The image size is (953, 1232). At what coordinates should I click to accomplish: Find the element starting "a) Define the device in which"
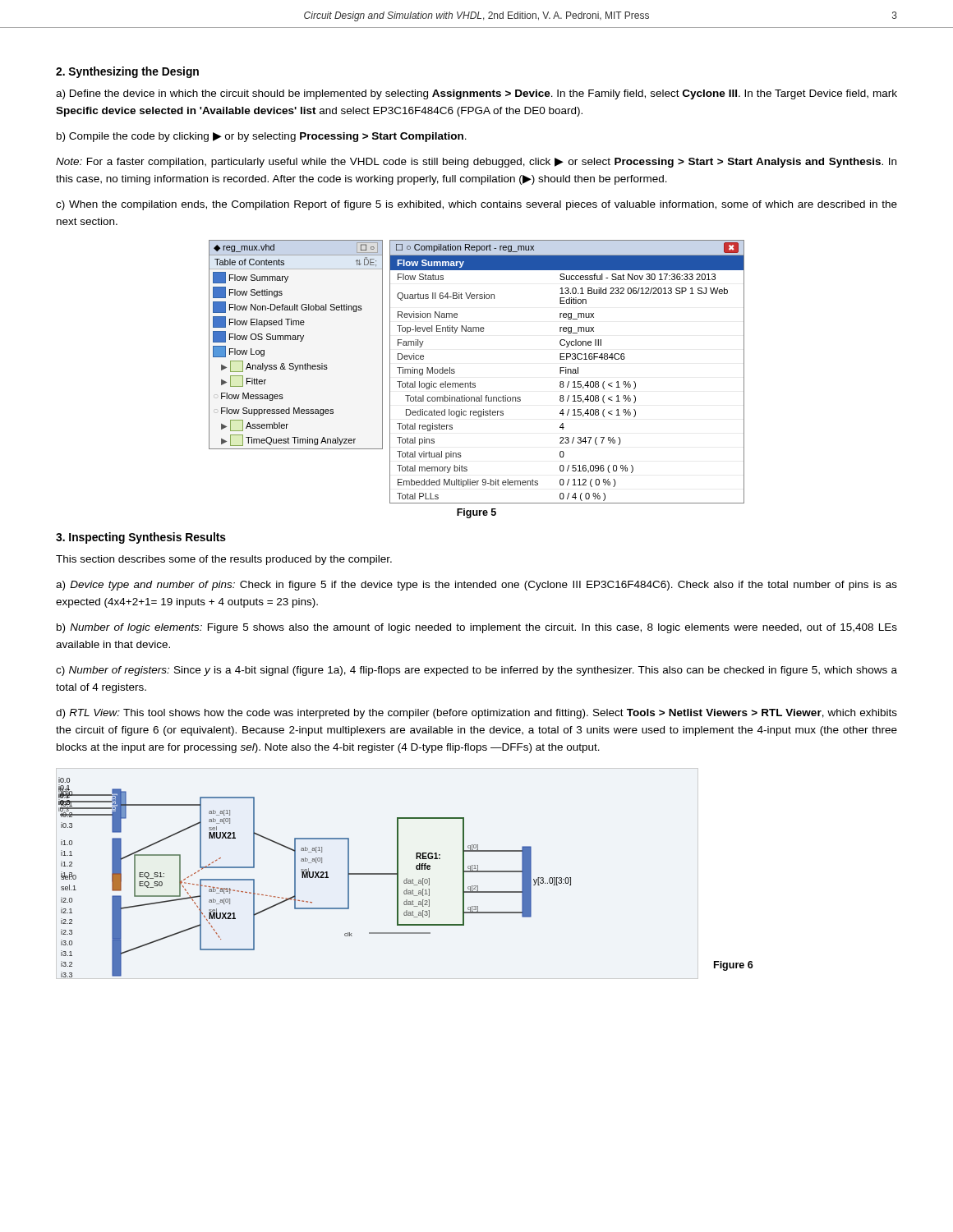(476, 102)
